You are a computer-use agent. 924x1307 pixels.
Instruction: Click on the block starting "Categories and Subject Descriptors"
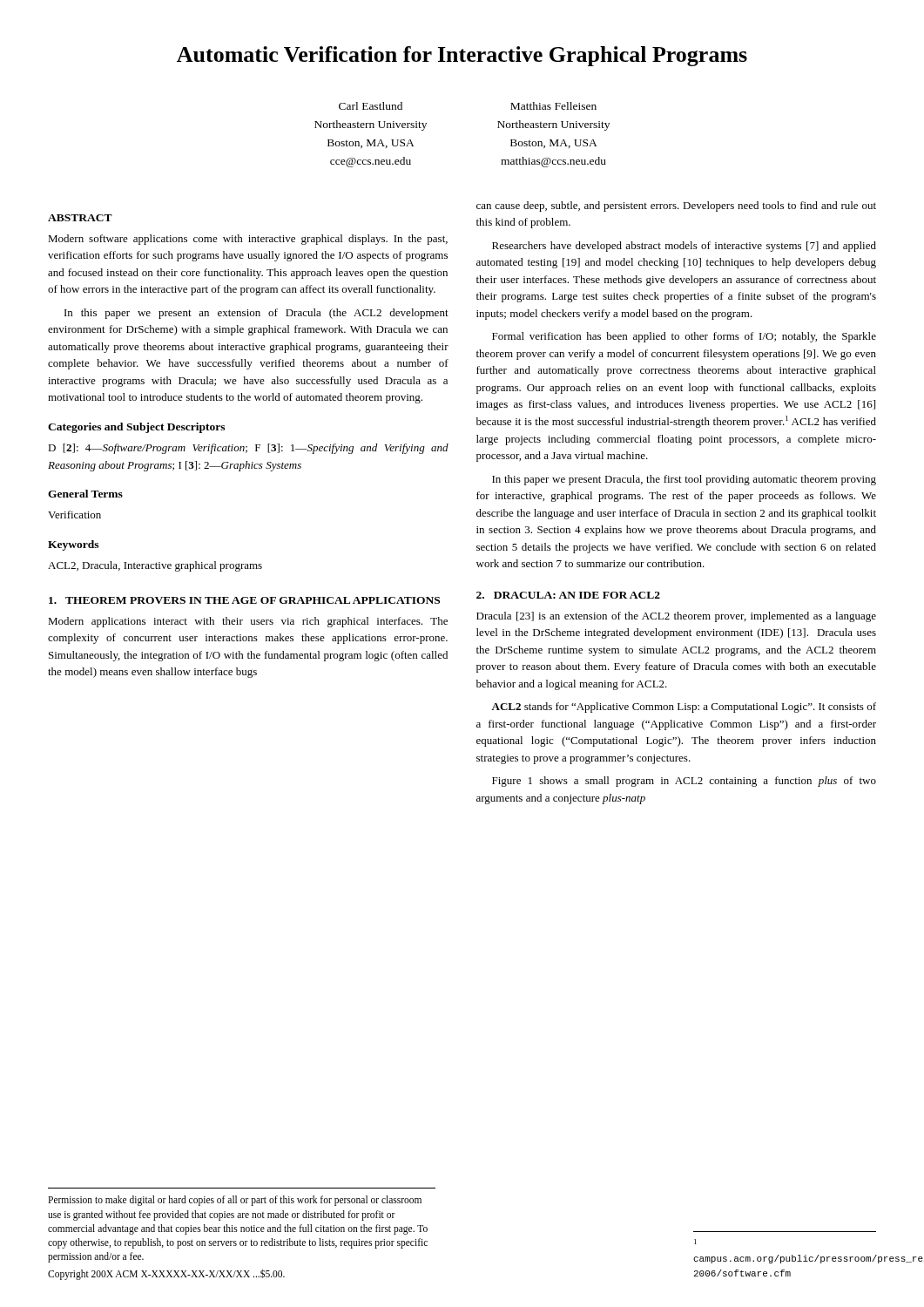(137, 426)
